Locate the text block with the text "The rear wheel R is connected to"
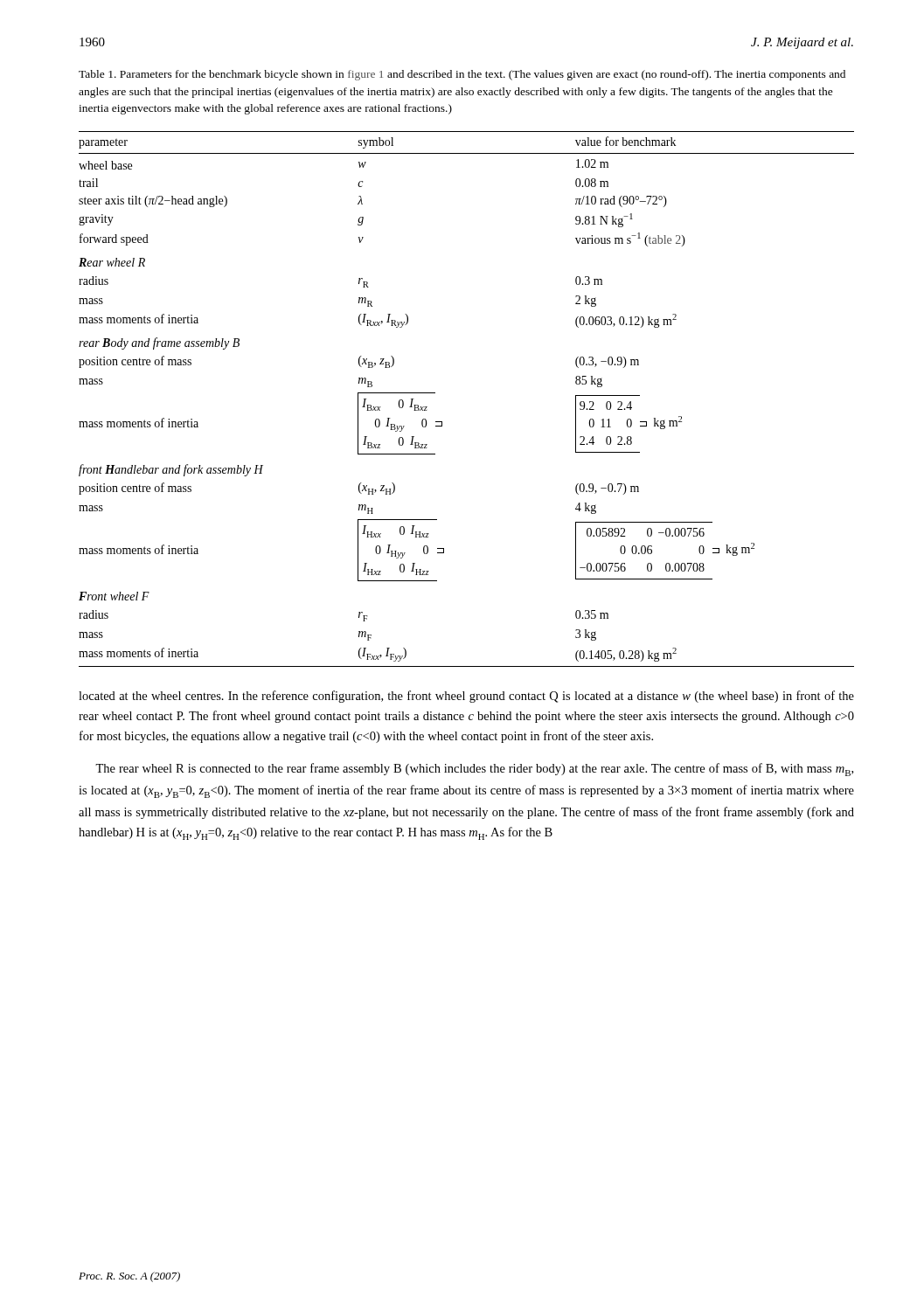 pyautogui.click(x=466, y=802)
